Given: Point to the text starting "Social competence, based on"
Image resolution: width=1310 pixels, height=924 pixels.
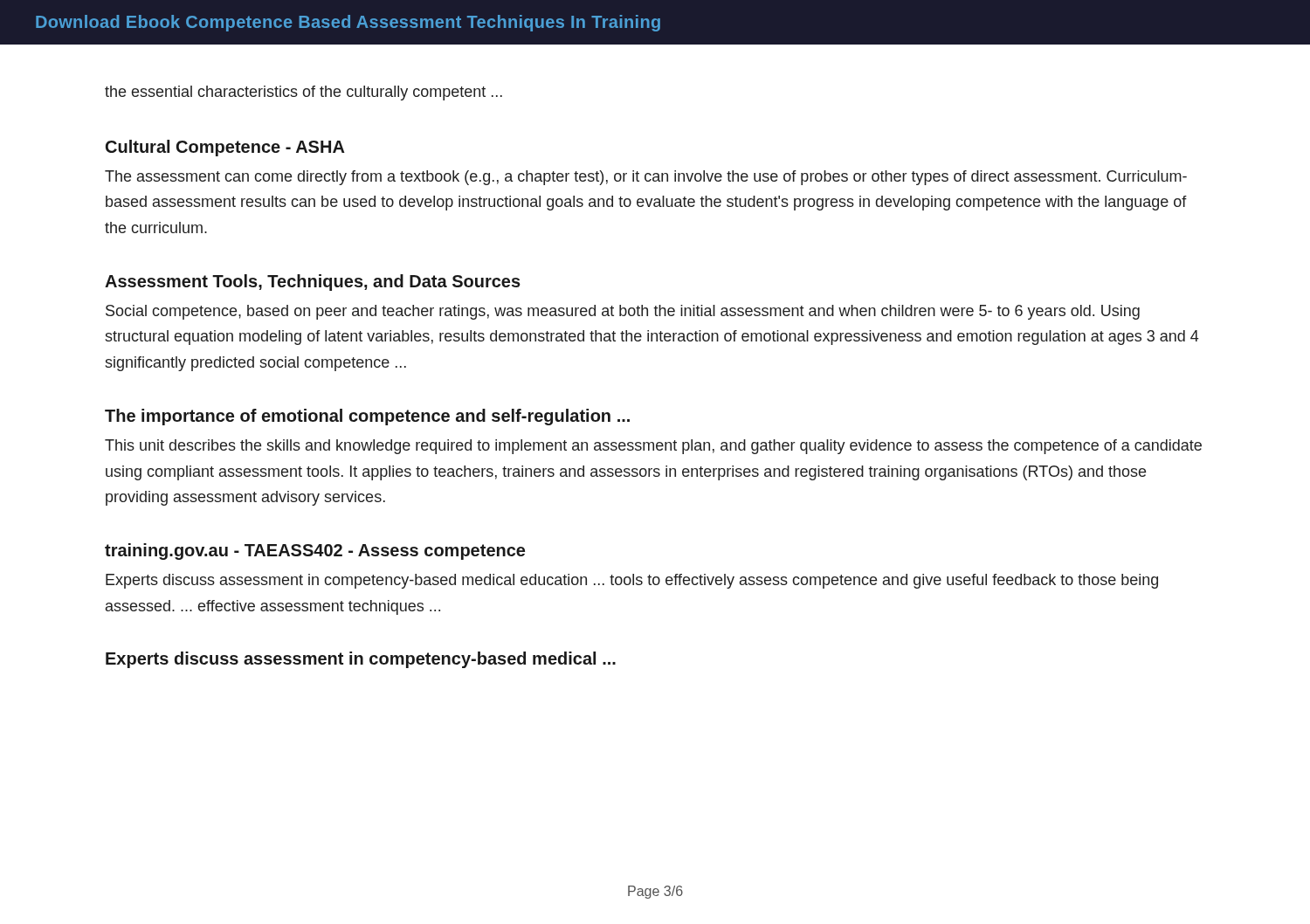Looking at the screenshot, I should [652, 337].
